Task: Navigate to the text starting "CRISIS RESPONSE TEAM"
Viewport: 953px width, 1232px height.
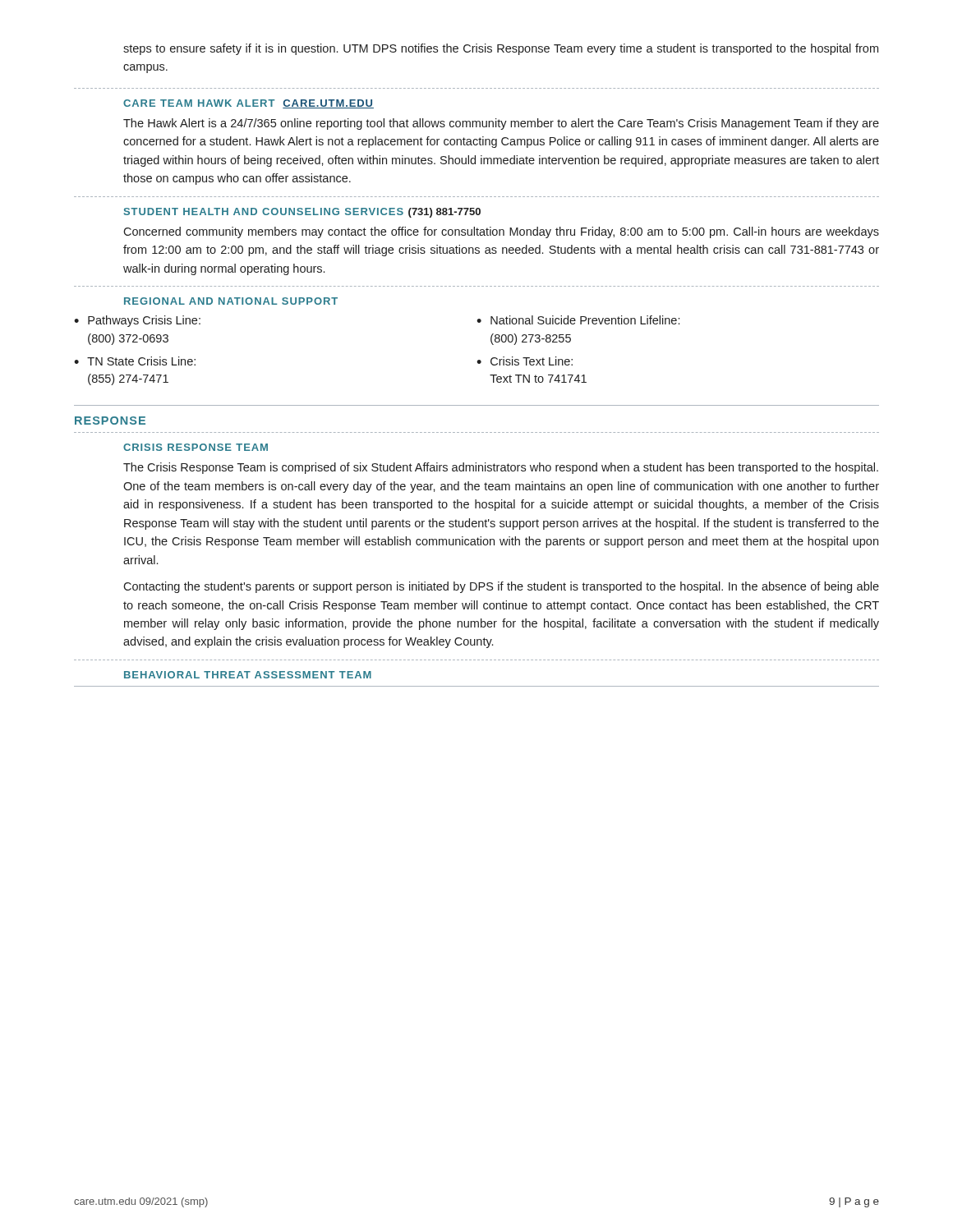Action: [x=196, y=447]
